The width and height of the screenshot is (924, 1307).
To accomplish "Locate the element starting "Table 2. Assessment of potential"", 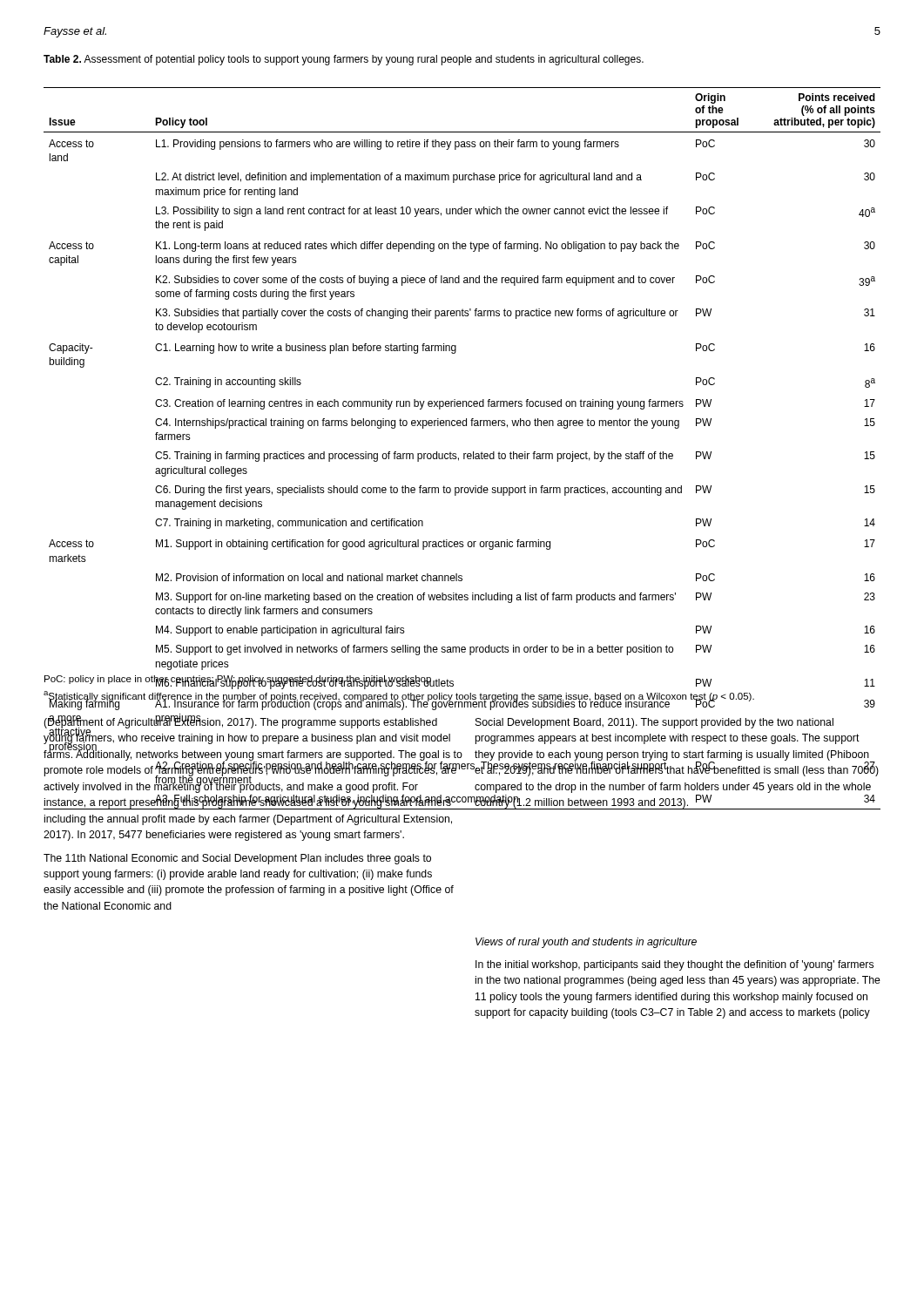I will [344, 59].
